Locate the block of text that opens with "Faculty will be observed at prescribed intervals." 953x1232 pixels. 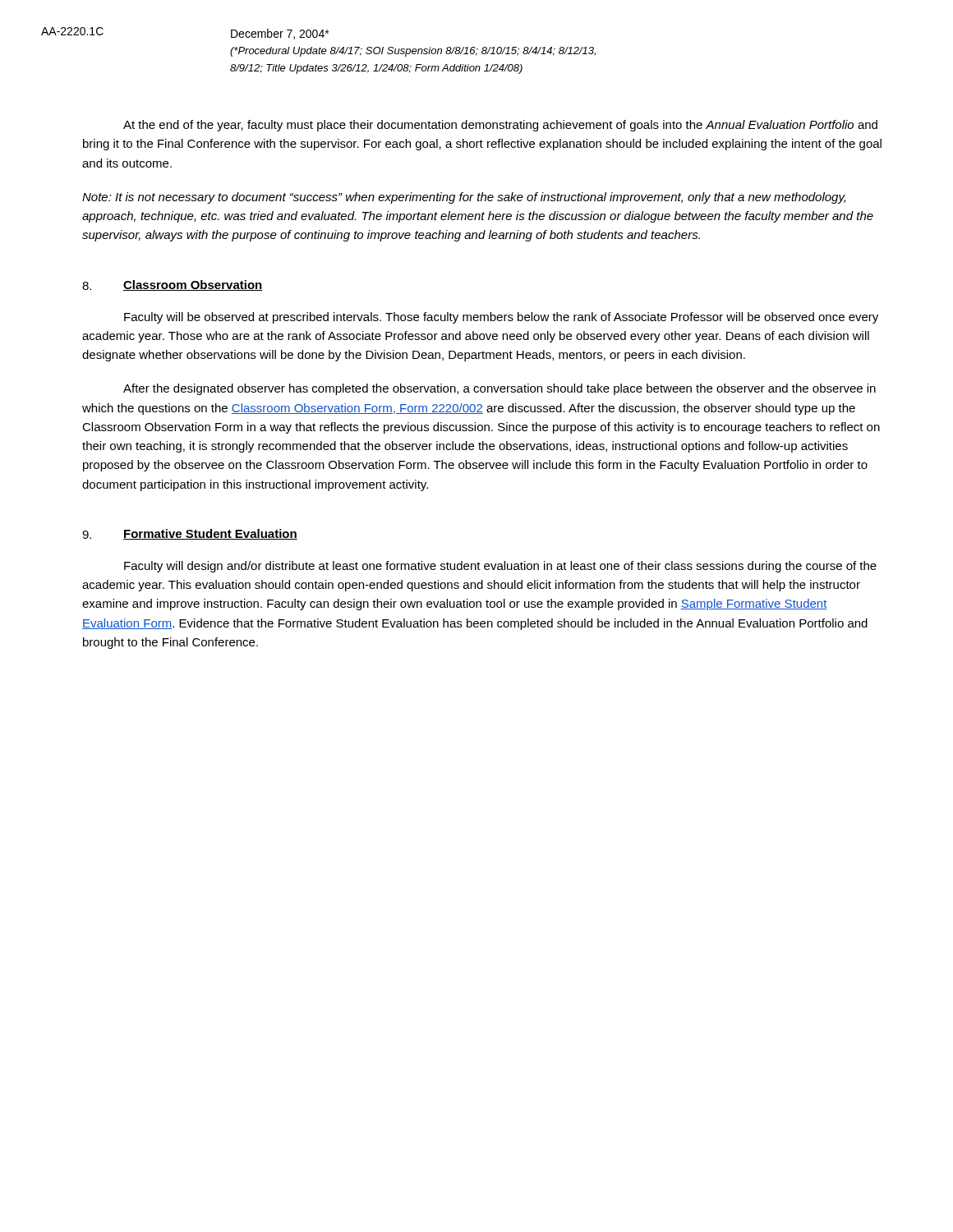(480, 335)
